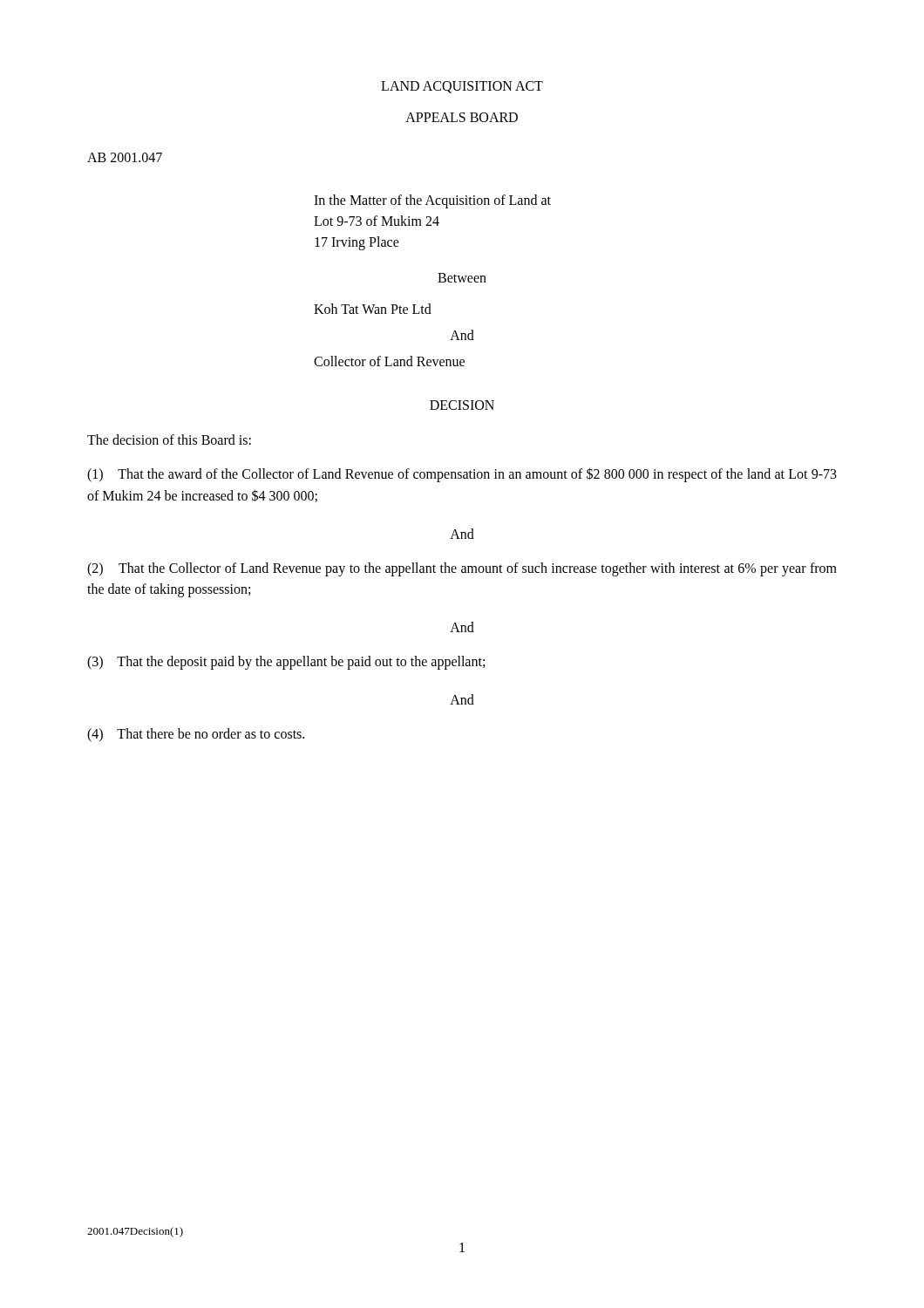Find the block on this page that starts "(2) That the"
This screenshot has width=924, height=1308.
coord(462,579)
